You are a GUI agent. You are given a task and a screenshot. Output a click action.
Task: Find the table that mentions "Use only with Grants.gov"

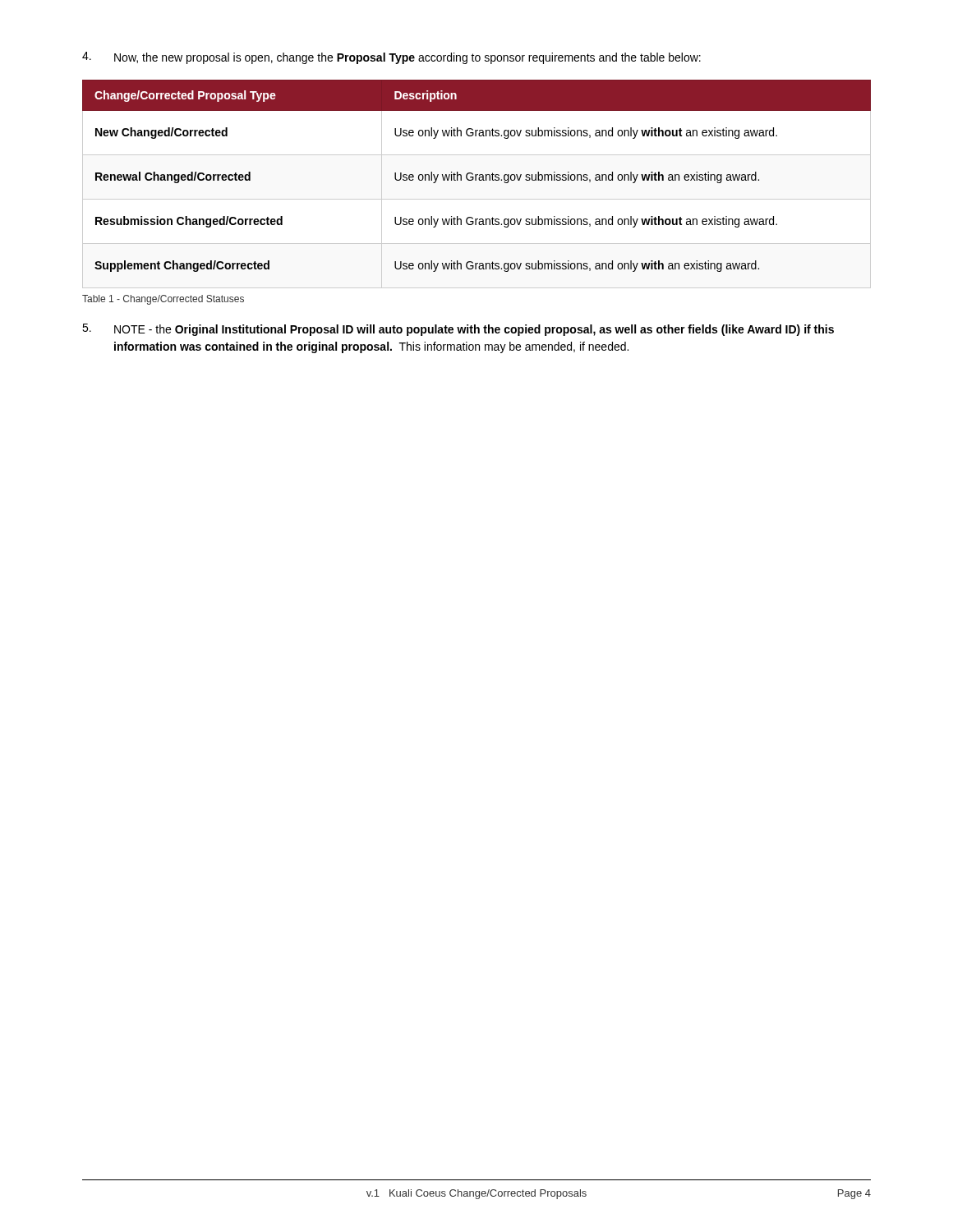[x=476, y=184]
